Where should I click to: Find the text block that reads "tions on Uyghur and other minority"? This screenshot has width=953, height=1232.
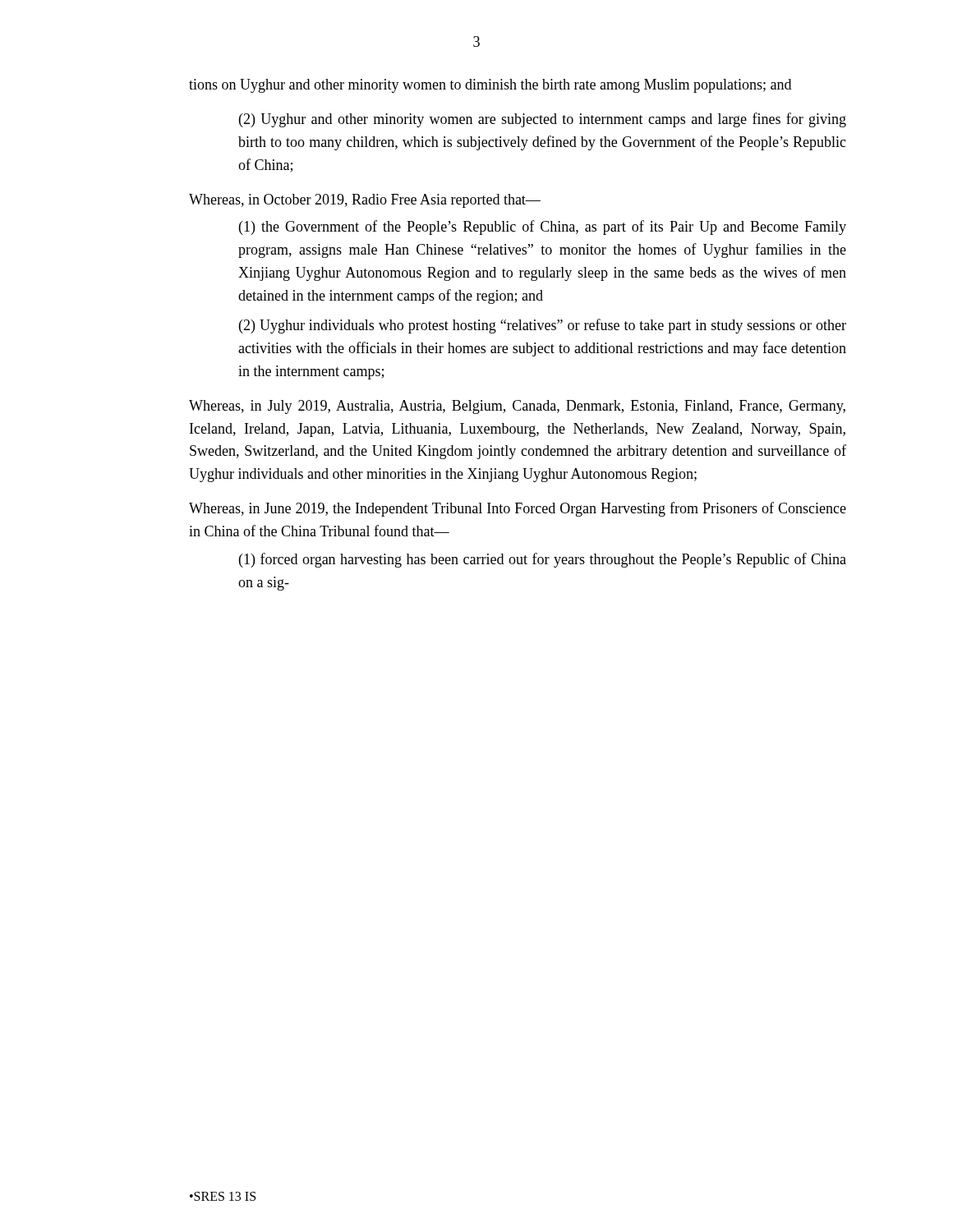(518, 85)
